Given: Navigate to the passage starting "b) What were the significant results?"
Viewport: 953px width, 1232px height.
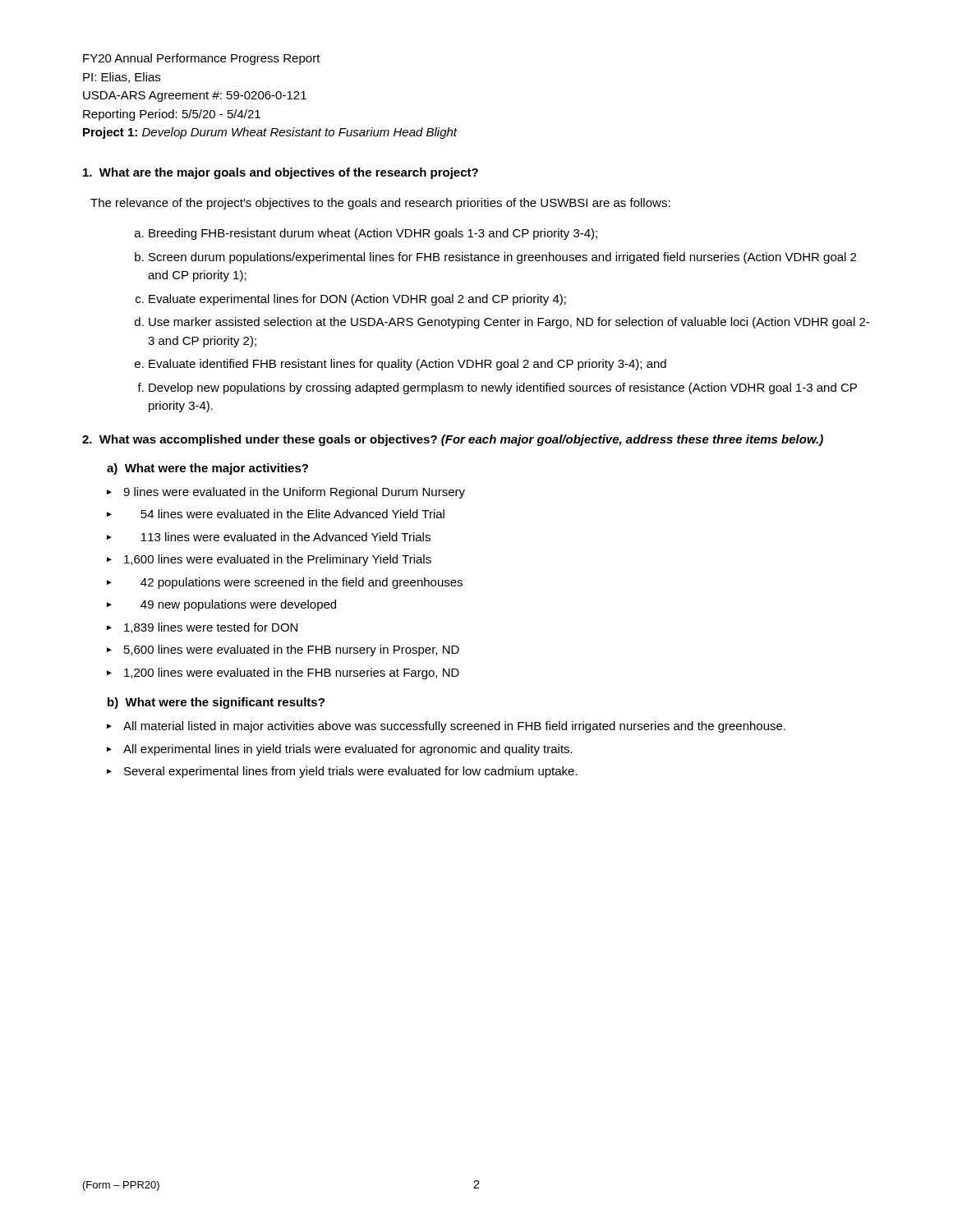Looking at the screenshot, I should tap(216, 702).
